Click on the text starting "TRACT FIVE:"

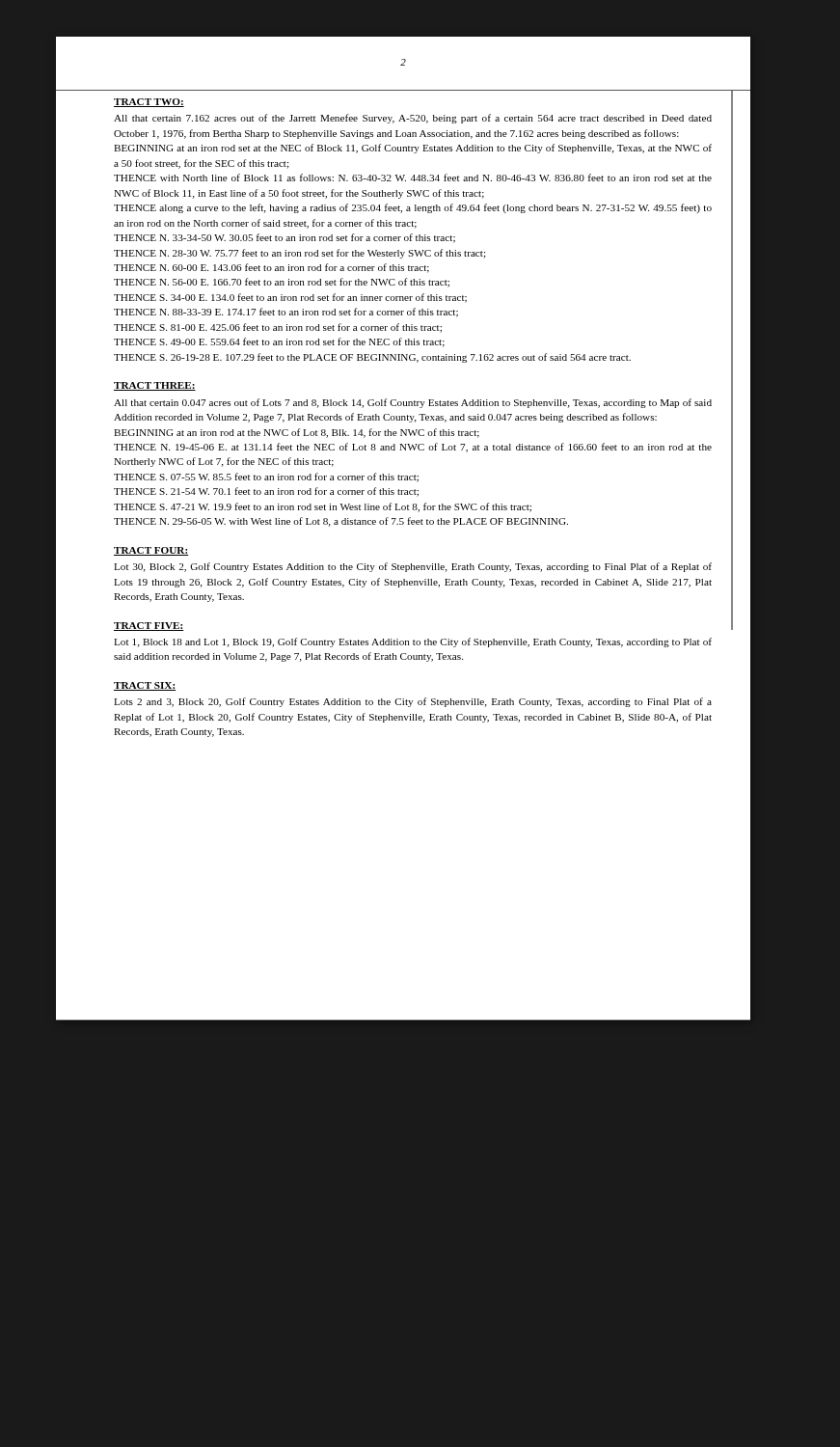pos(149,625)
